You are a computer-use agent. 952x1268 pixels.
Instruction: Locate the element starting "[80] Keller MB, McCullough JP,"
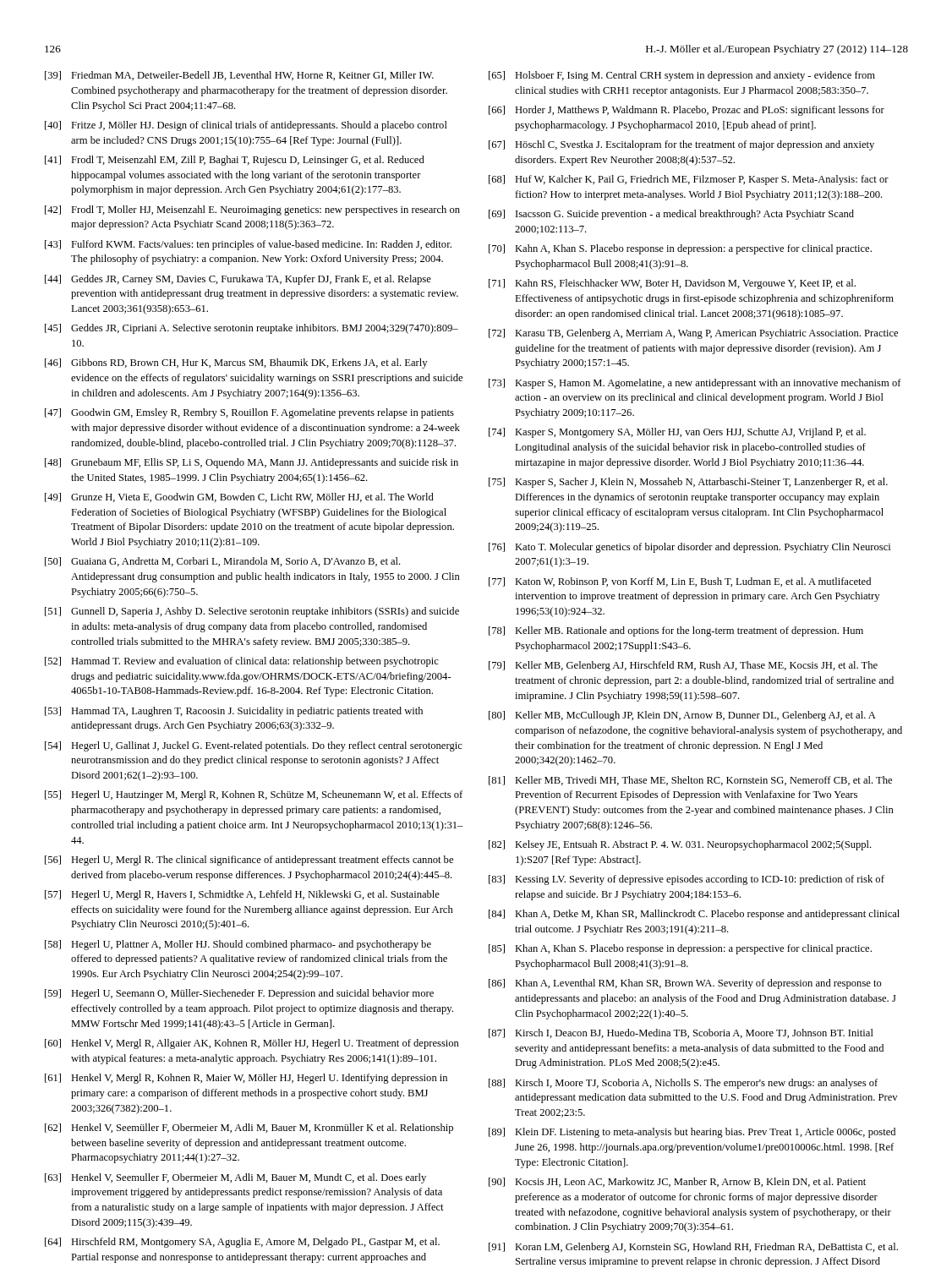(698, 739)
